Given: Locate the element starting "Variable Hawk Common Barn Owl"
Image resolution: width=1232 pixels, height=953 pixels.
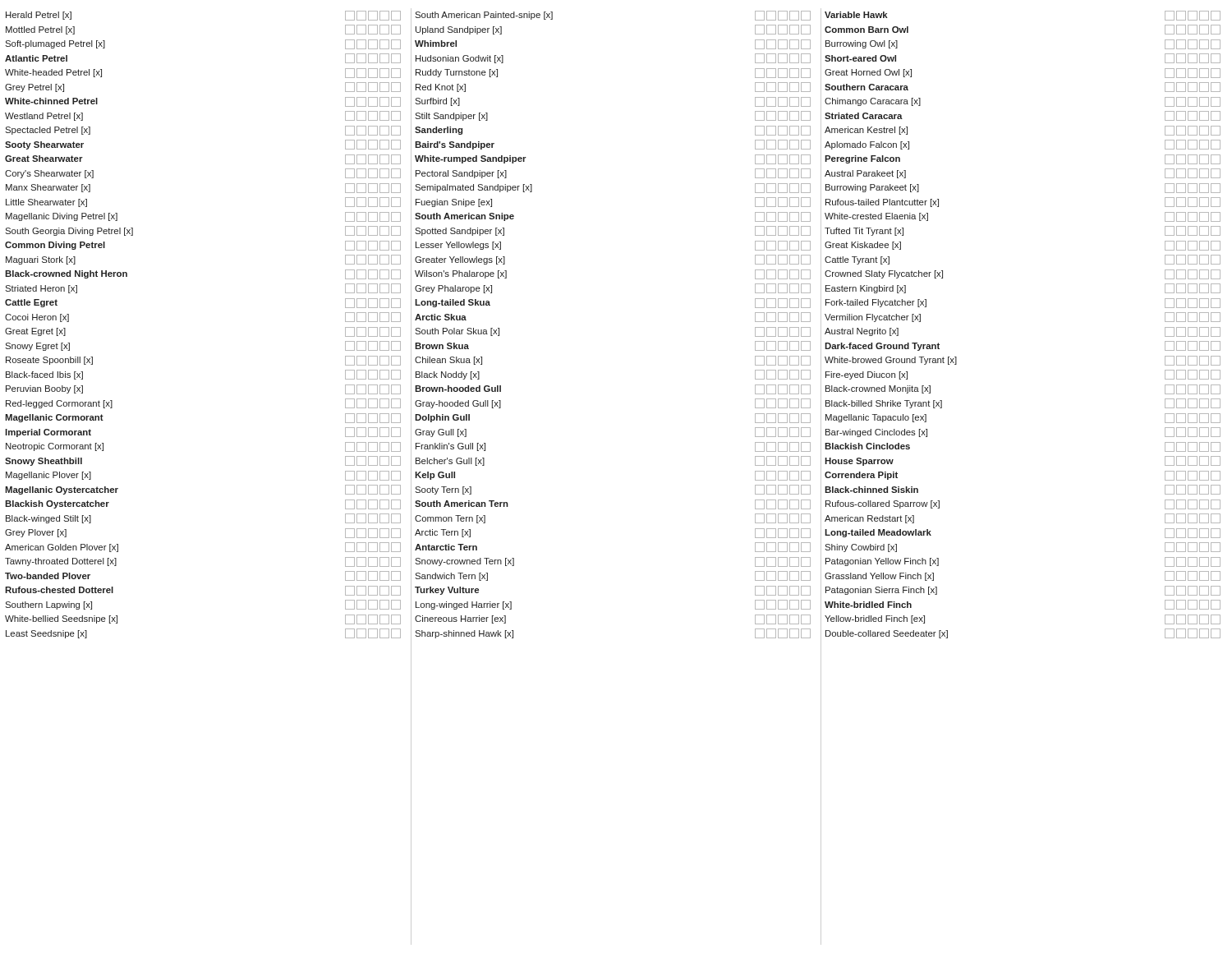Looking at the screenshot, I should (x=856, y=15).
